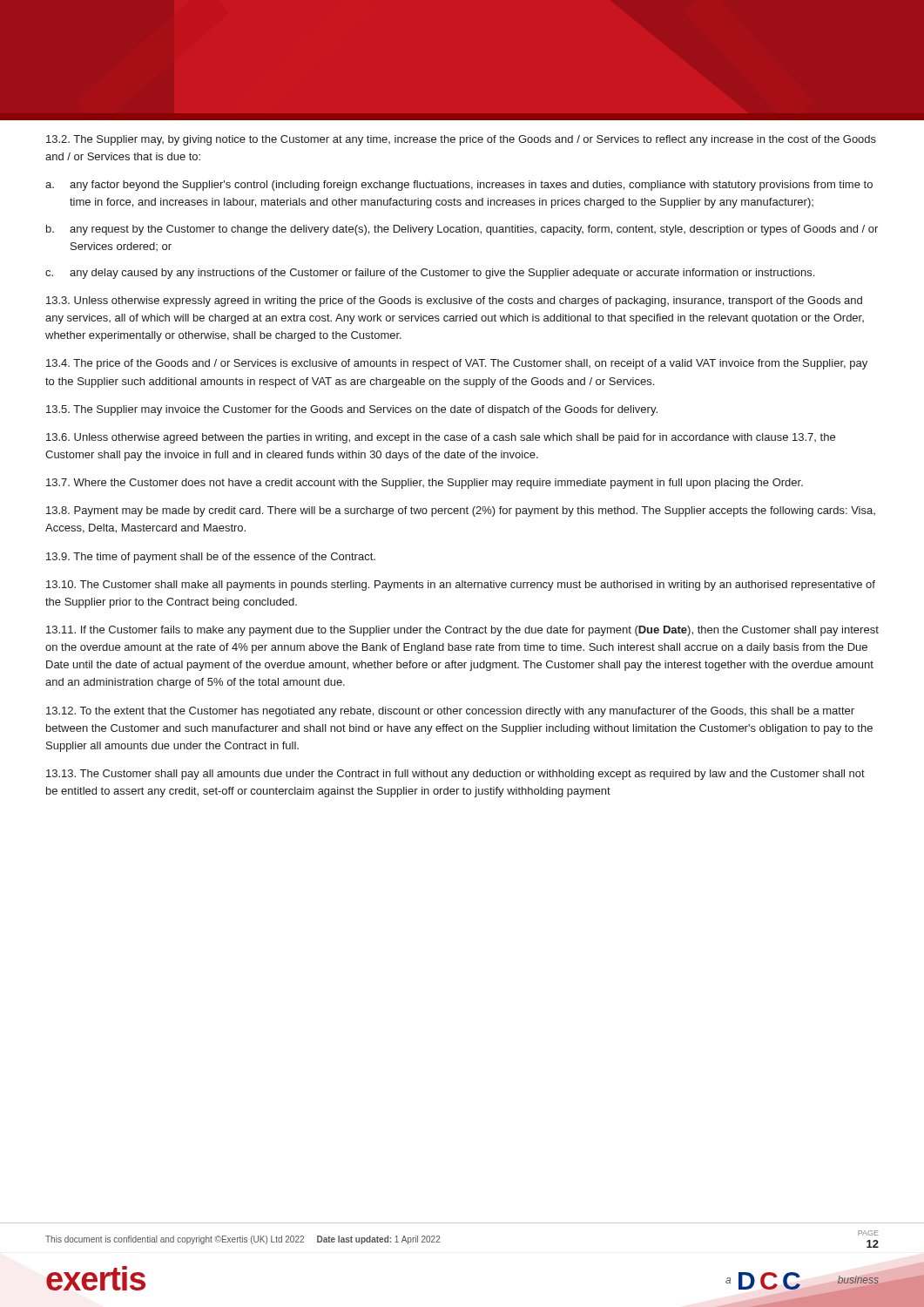Image resolution: width=924 pixels, height=1307 pixels.
Task: Where is the passage that starts "5. The Supplier"?
Action: tap(462, 409)
